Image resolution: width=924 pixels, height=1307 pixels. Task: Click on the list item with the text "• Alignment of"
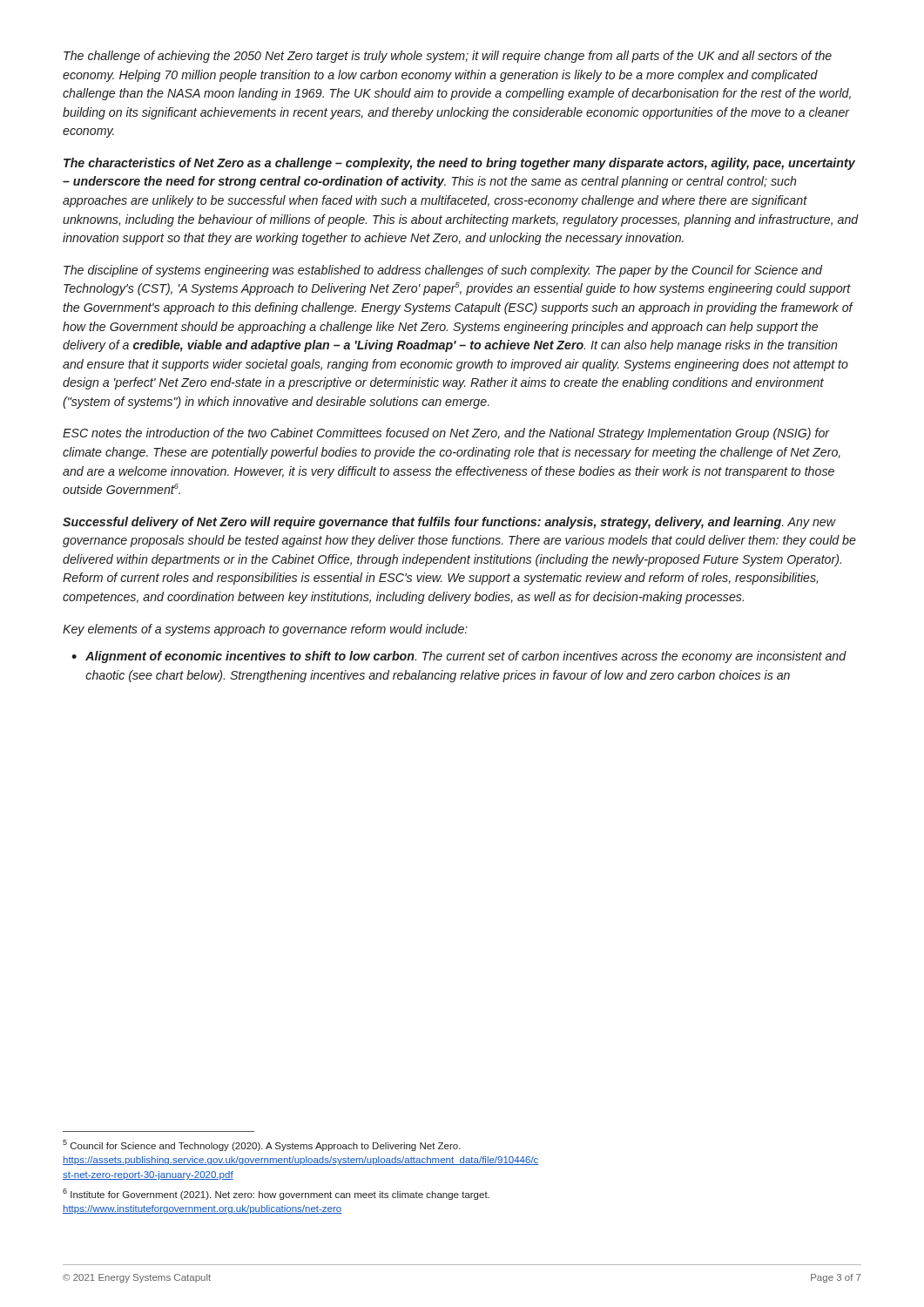click(x=462, y=666)
